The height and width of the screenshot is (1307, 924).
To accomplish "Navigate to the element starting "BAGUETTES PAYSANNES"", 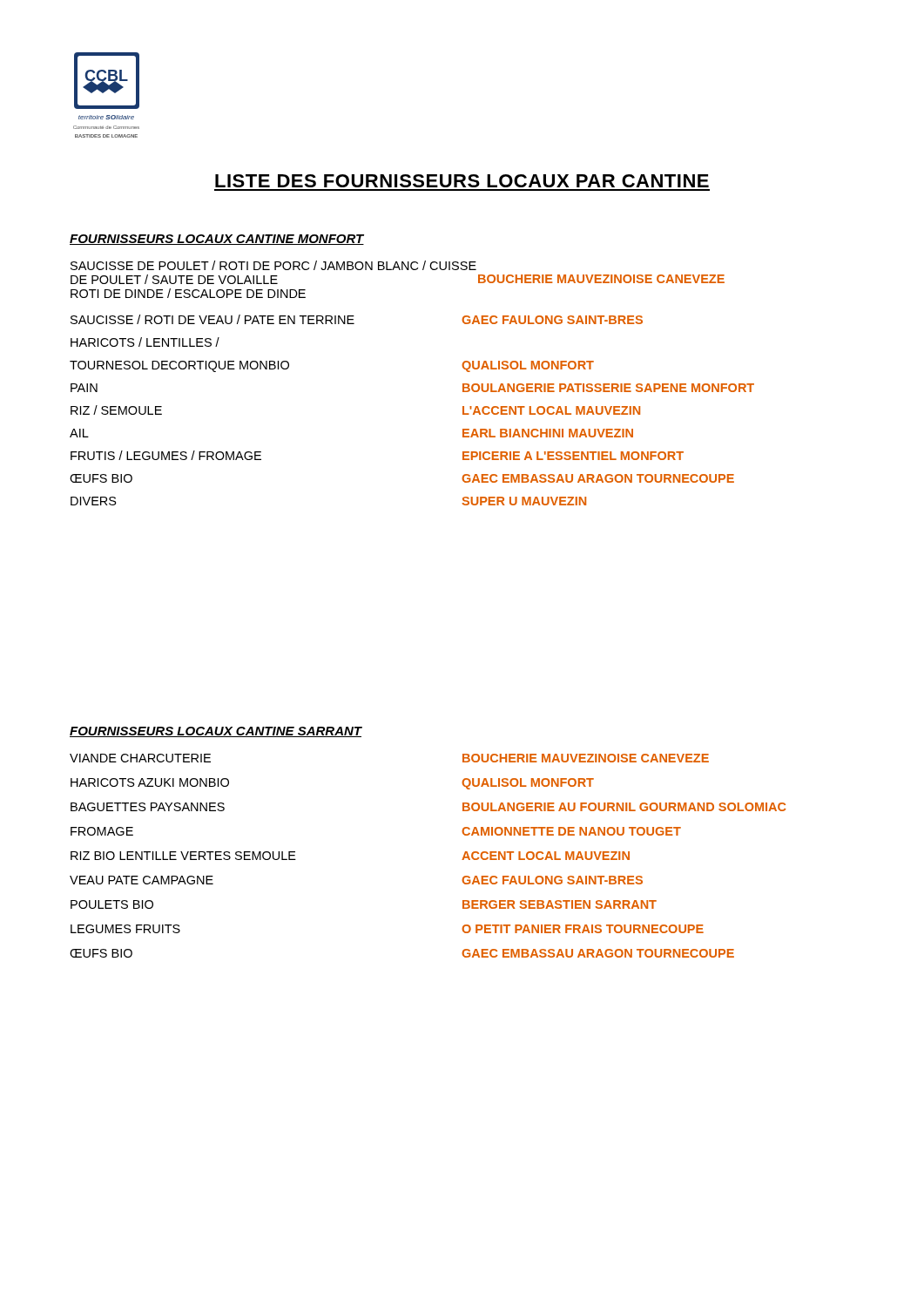I will [x=147, y=807].
